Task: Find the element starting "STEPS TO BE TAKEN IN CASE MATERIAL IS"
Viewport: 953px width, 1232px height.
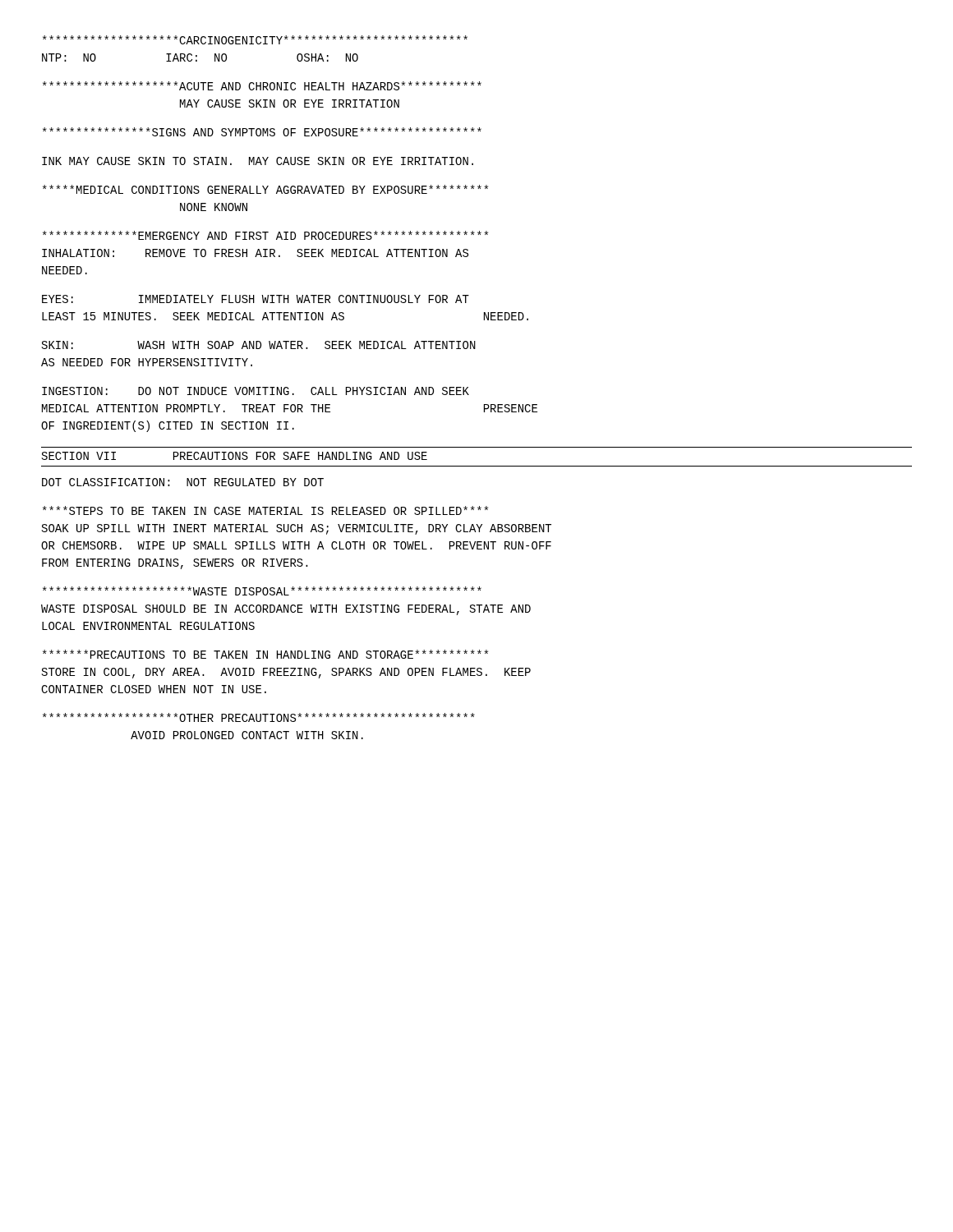Action: [296, 538]
